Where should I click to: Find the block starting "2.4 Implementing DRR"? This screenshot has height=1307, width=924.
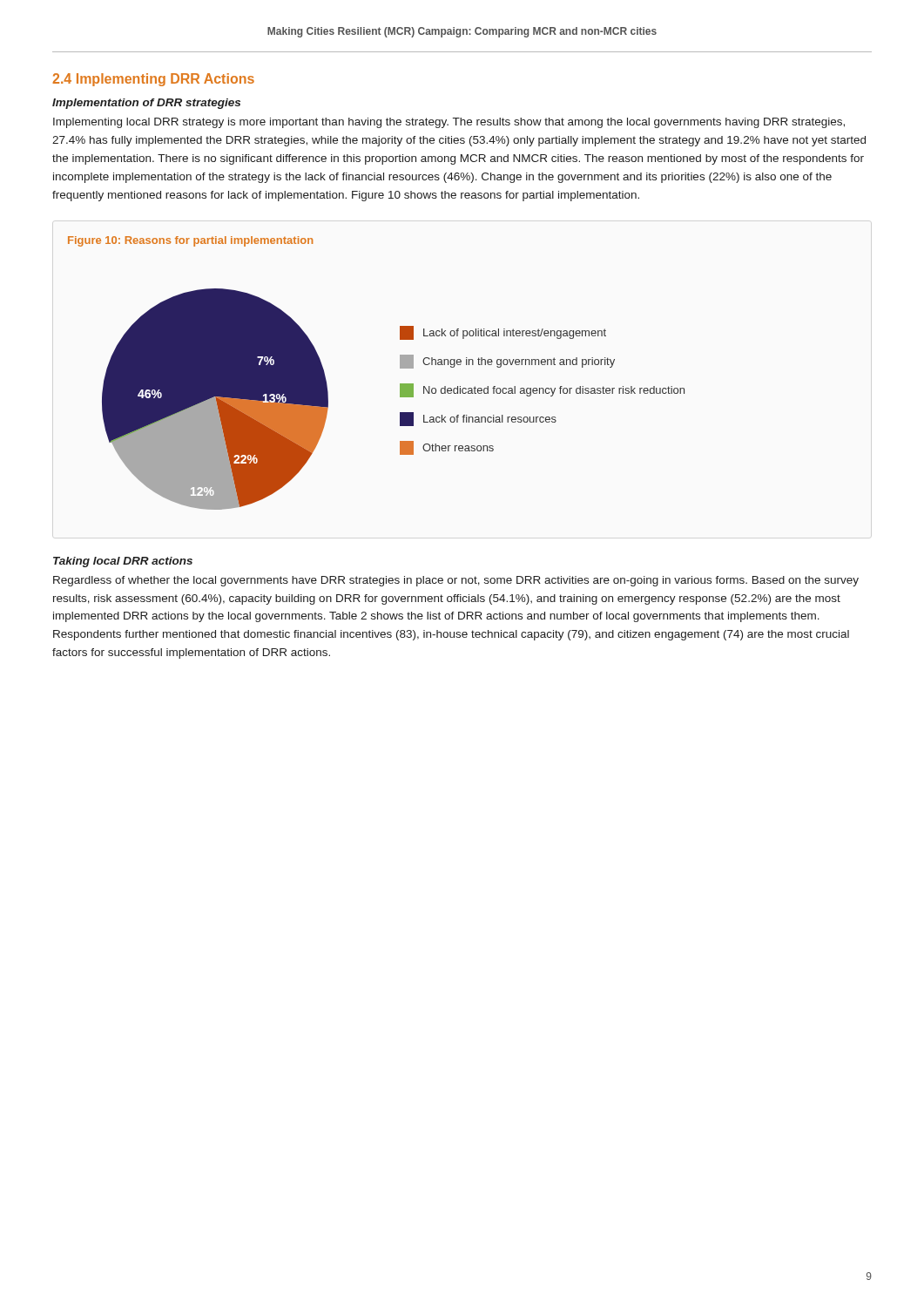click(153, 79)
